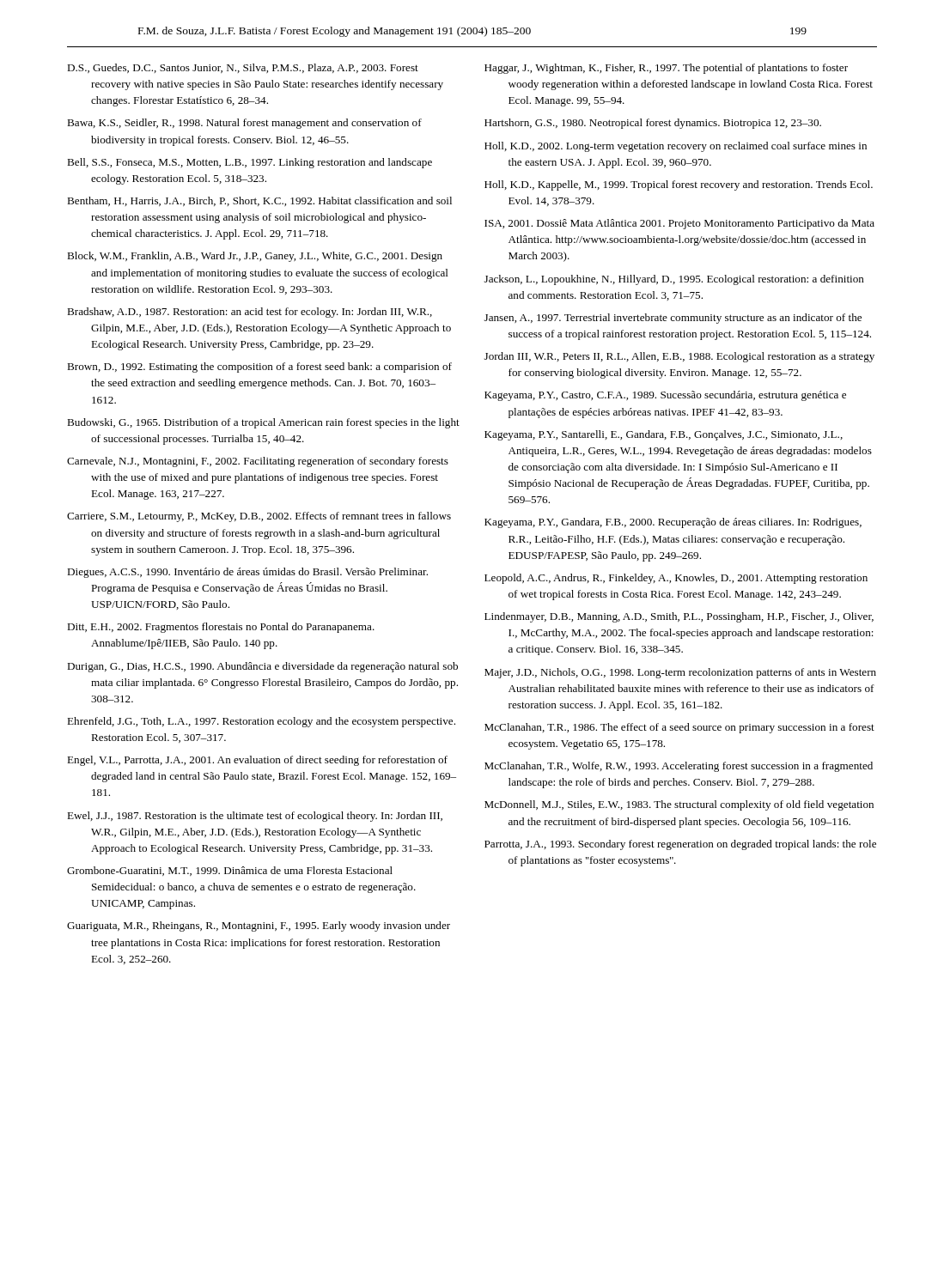944x1288 pixels.
Task: Select the list item that says "Engel, V.L., Parrotta, J.A.,"
Action: click(x=262, y=776)
